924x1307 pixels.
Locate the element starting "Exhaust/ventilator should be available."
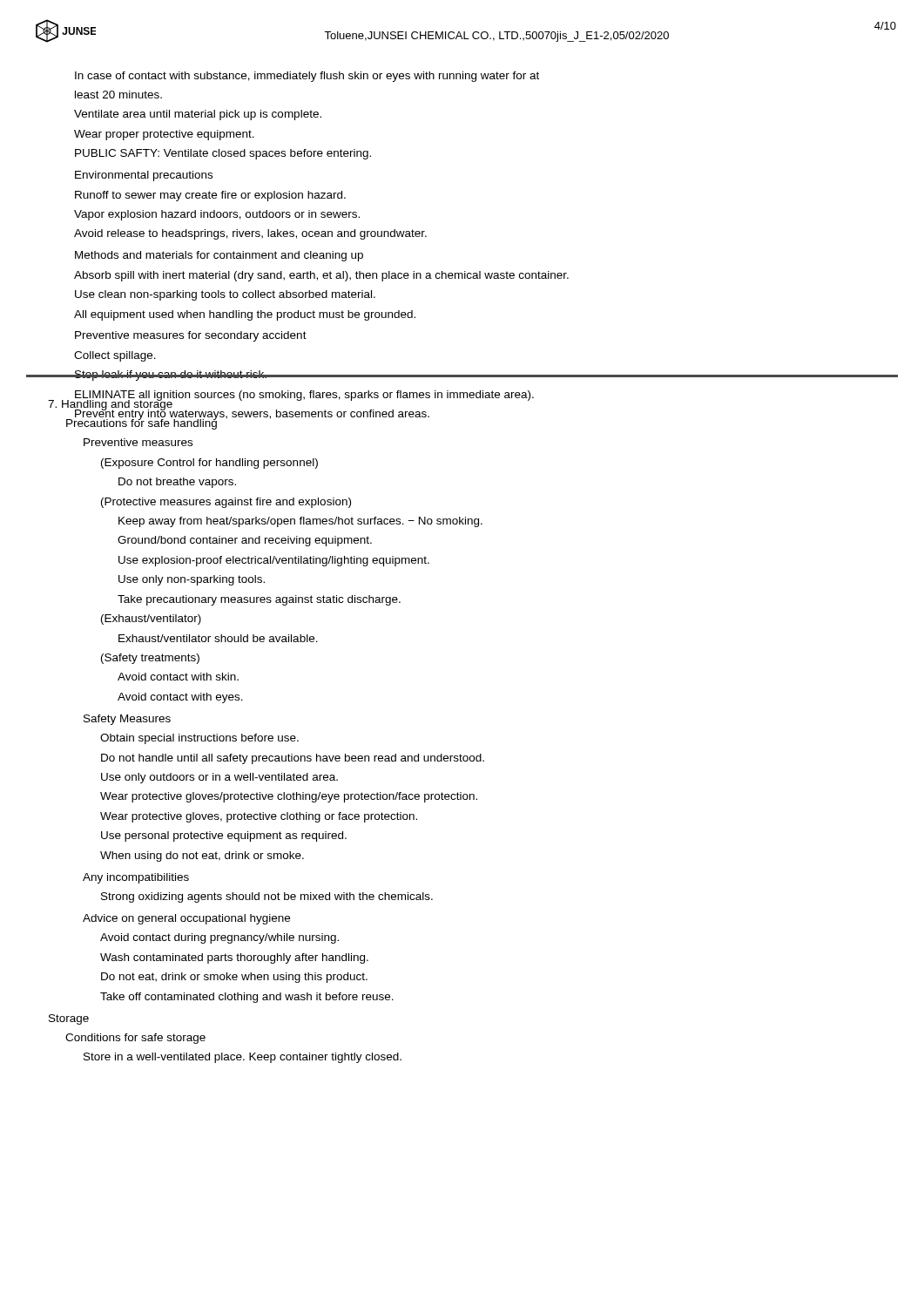coord(218,638)
